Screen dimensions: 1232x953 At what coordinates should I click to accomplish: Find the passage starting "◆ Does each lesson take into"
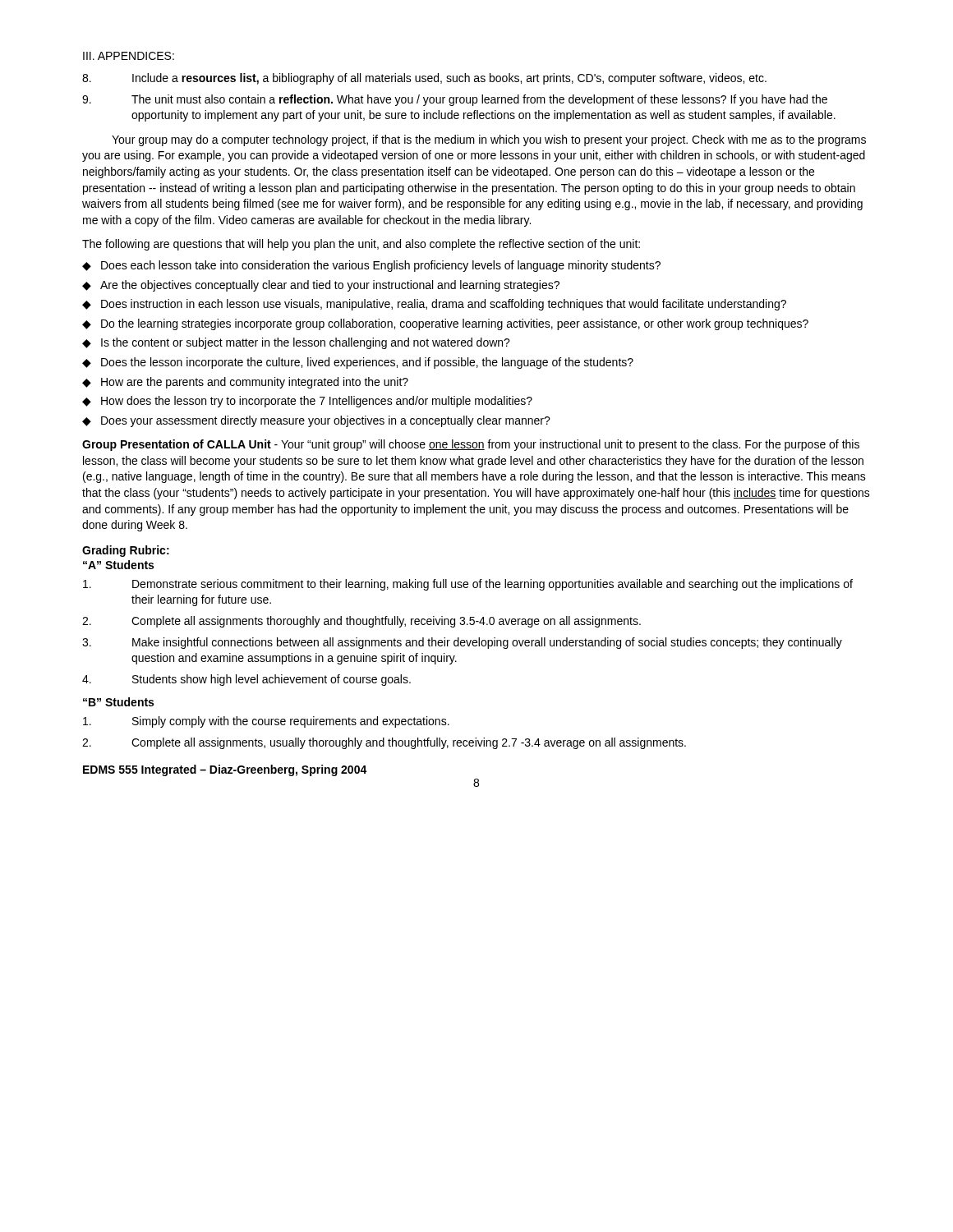[x=476, y=266]
